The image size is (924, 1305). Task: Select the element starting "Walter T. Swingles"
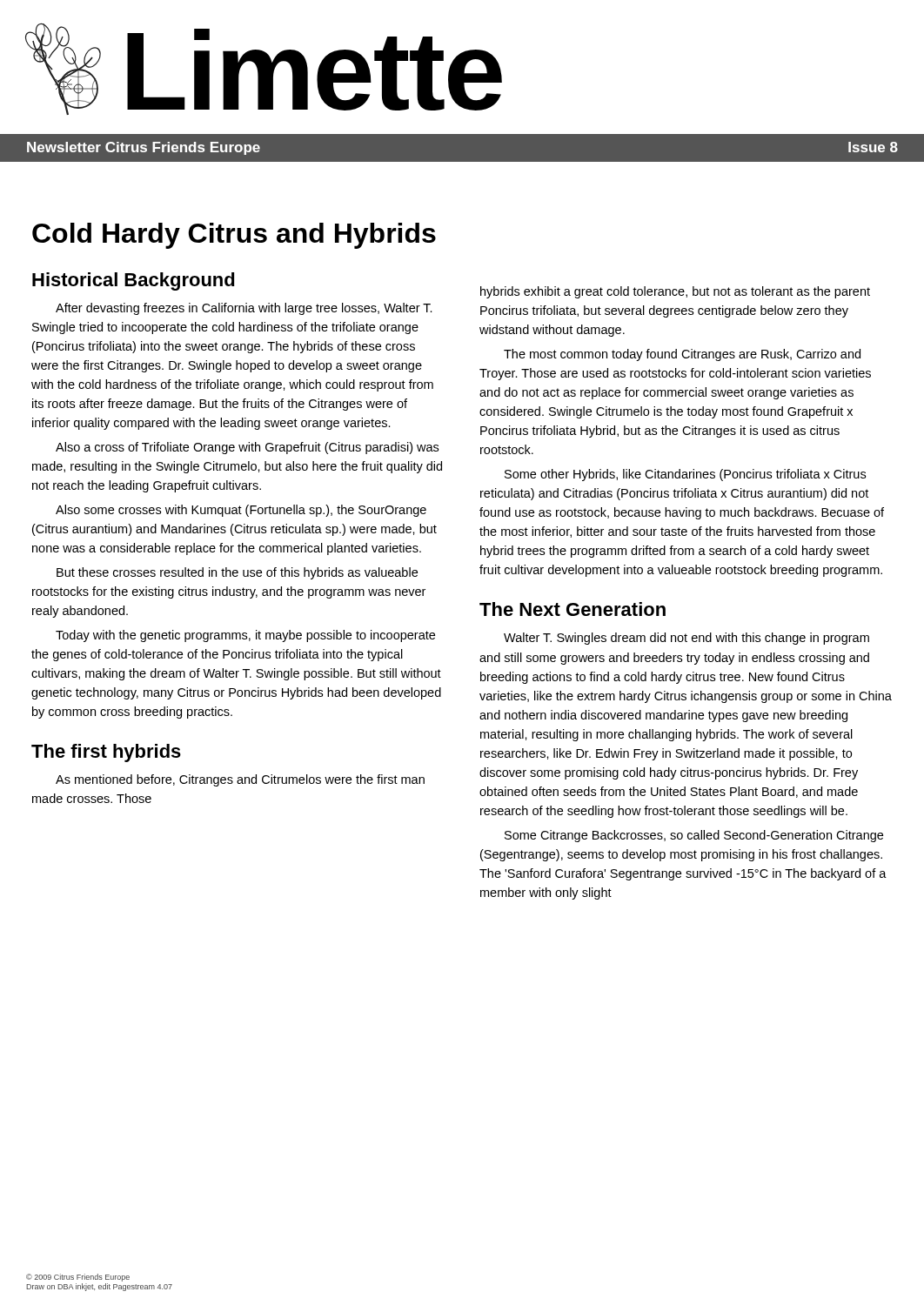click(x=686, y=765)
